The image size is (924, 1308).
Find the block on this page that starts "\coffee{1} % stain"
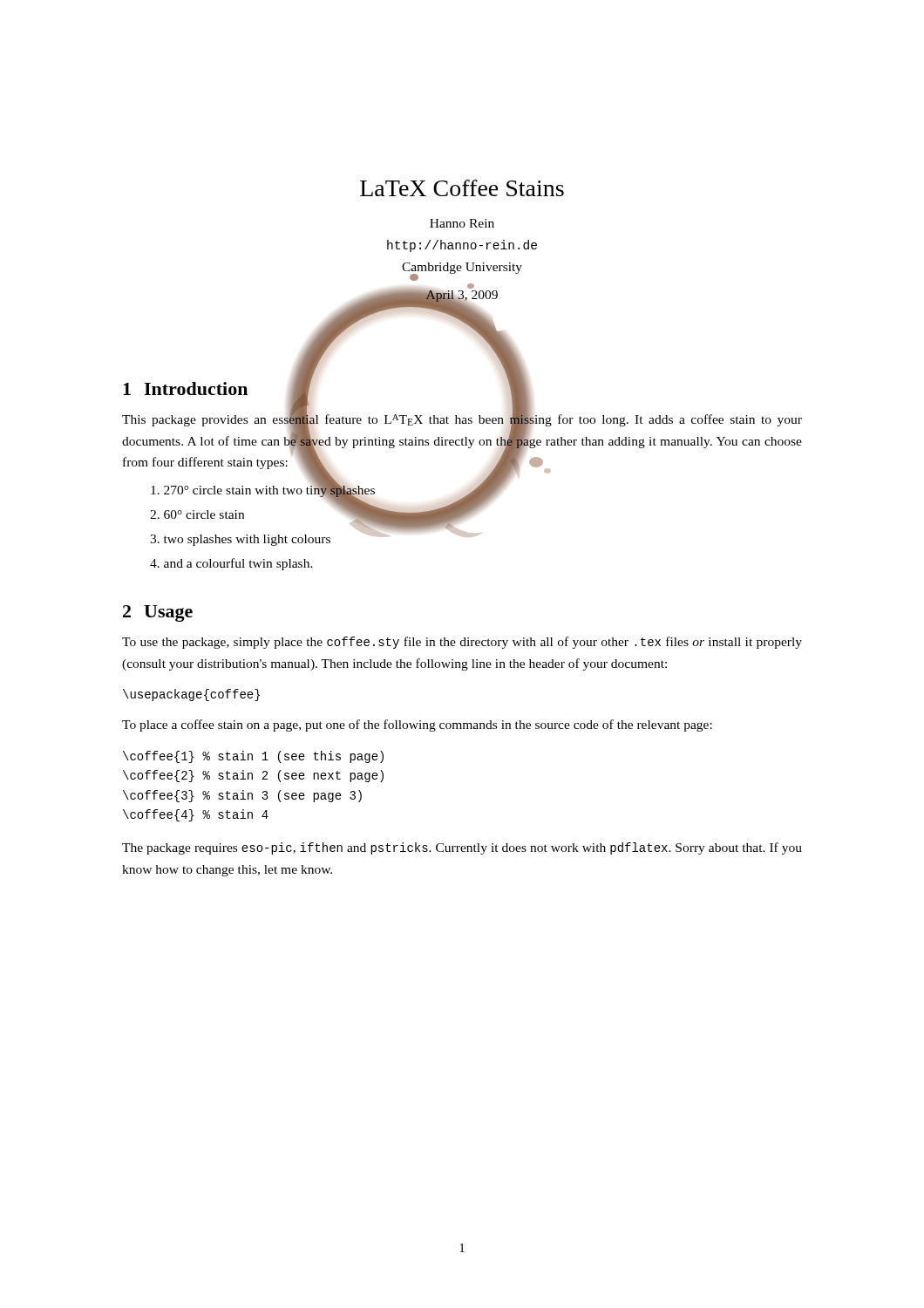[x=254, y=786]
